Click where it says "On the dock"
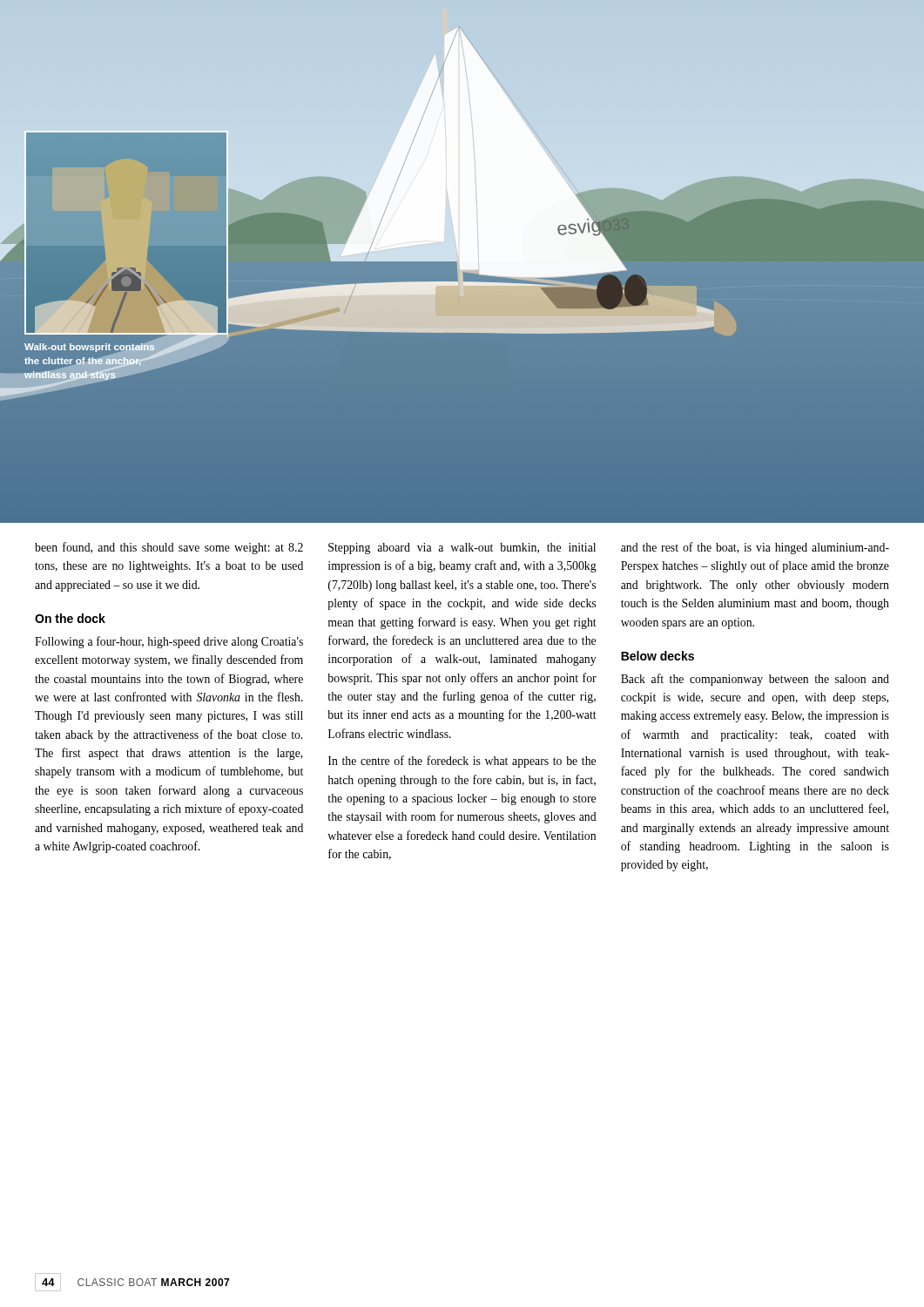This screenshot has height=1307, width=924. click(x=70, y=619)
